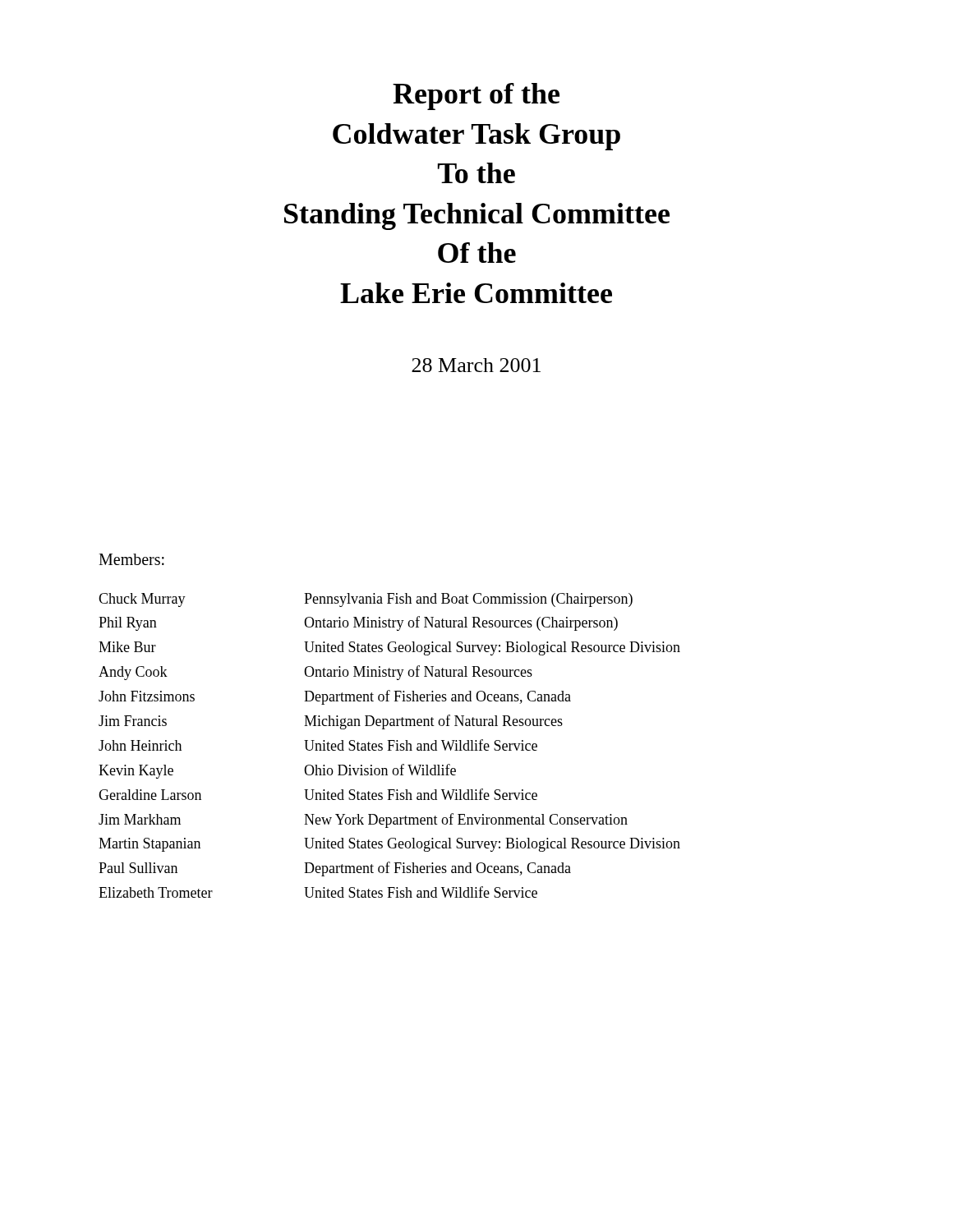953x1232 pixels.
Task: Find the table that mentions "Jim Francis"
Action: (526, 746)
